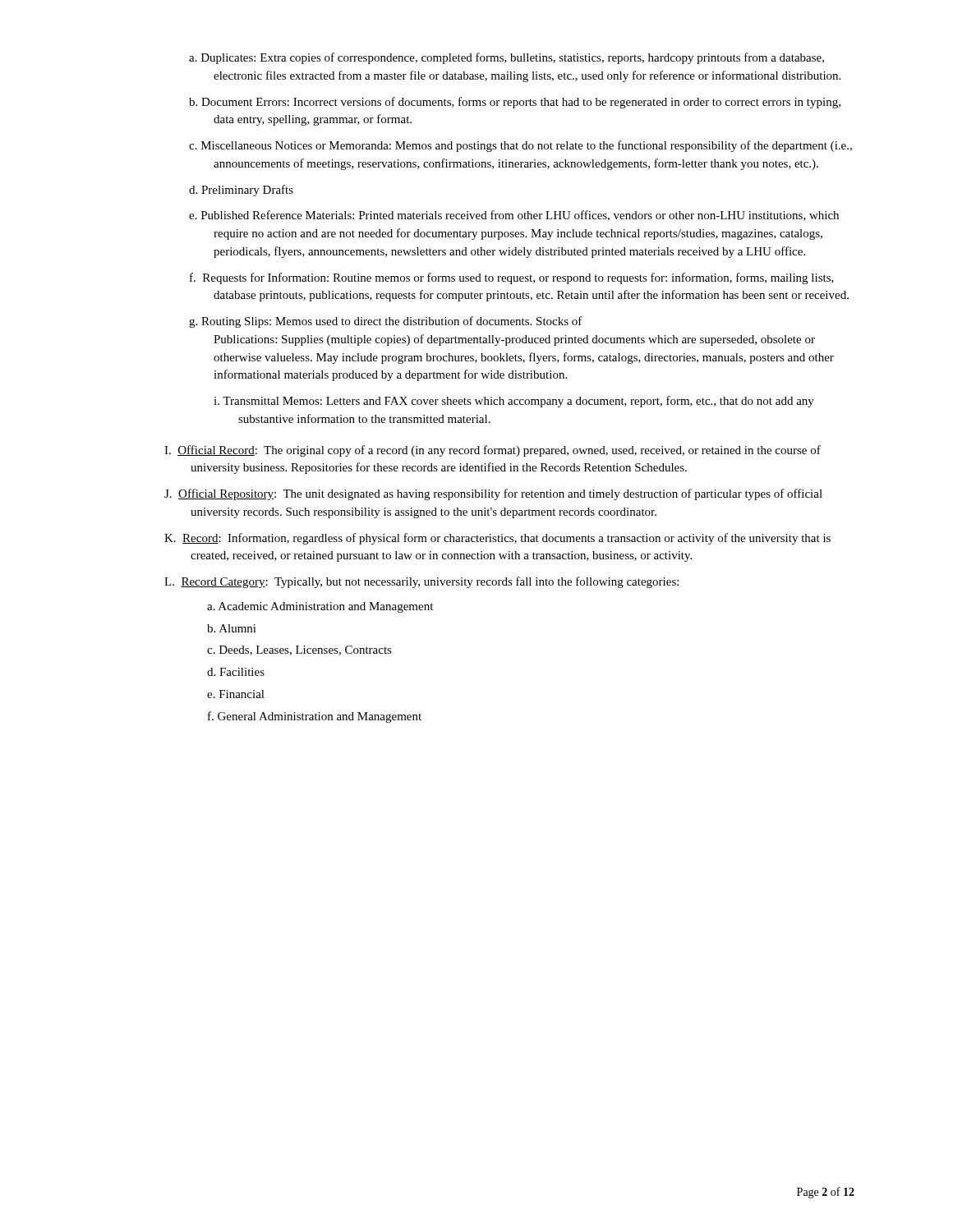The height and width of the screenshot is (1232, 953).
Task: Point to the region starting "J. Official Repository: The unit designated as"
Action: pos(509,503)
